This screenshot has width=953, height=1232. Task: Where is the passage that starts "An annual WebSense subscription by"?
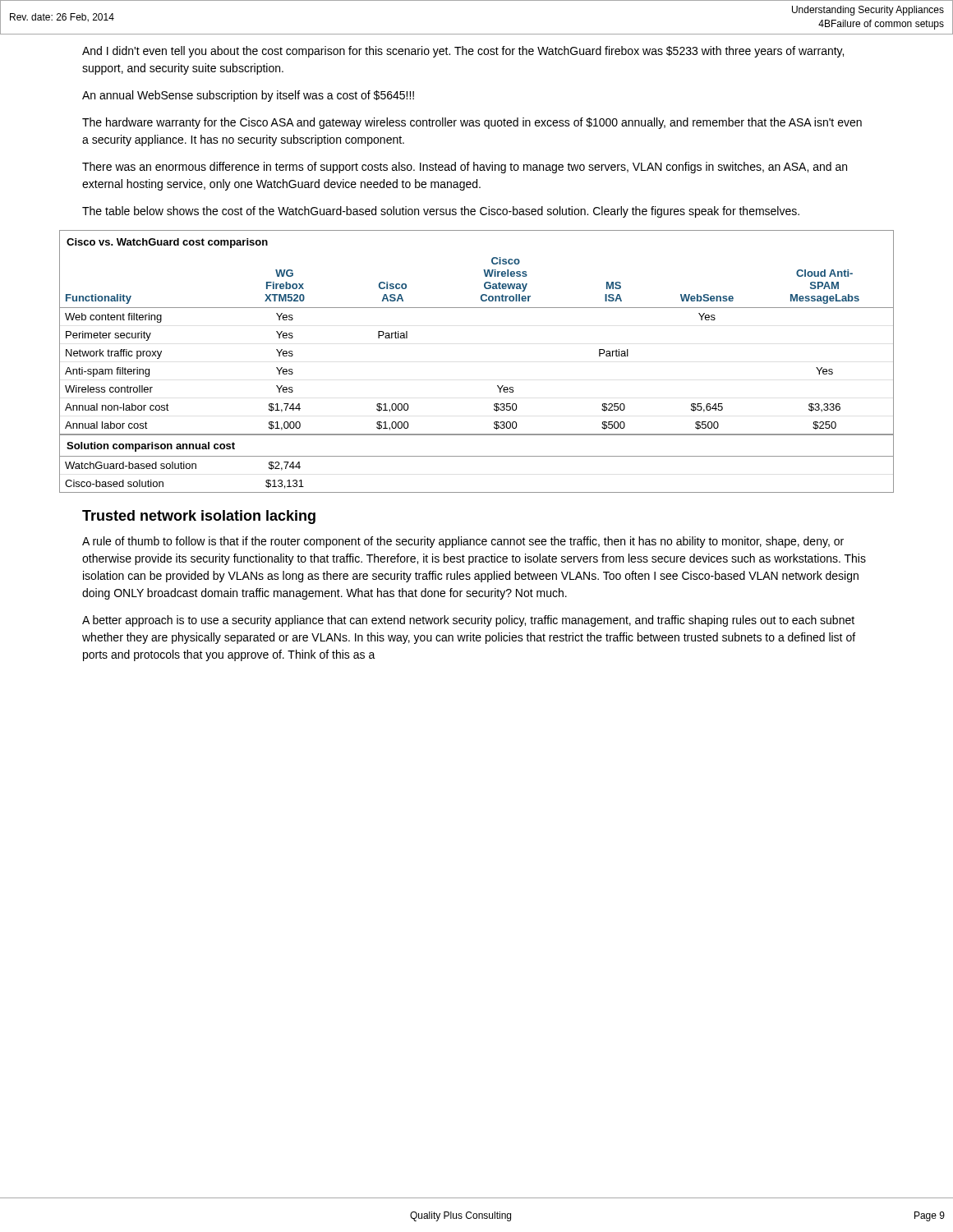[x=249, y=95]
